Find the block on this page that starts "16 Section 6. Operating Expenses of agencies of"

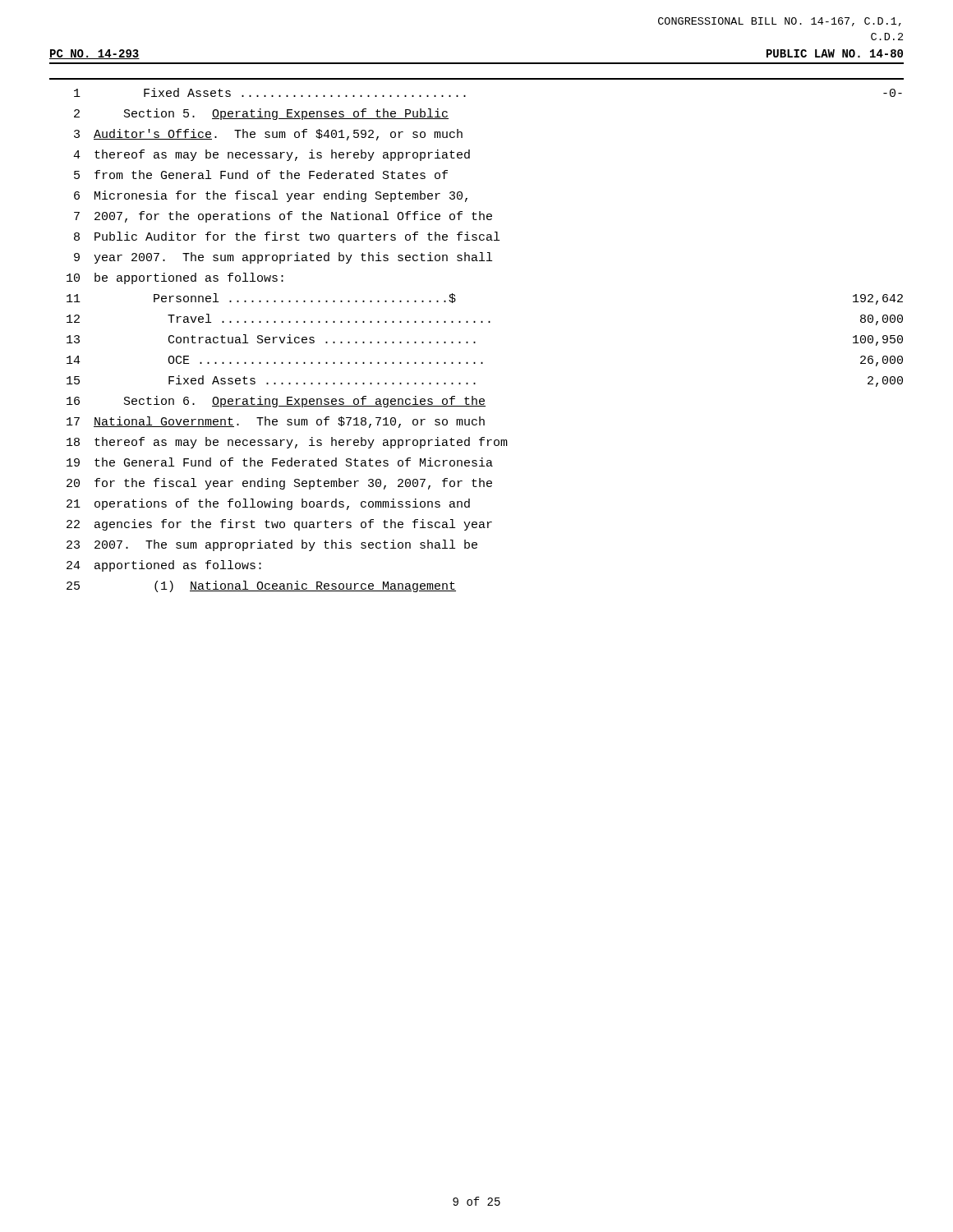tap(476, 403)
